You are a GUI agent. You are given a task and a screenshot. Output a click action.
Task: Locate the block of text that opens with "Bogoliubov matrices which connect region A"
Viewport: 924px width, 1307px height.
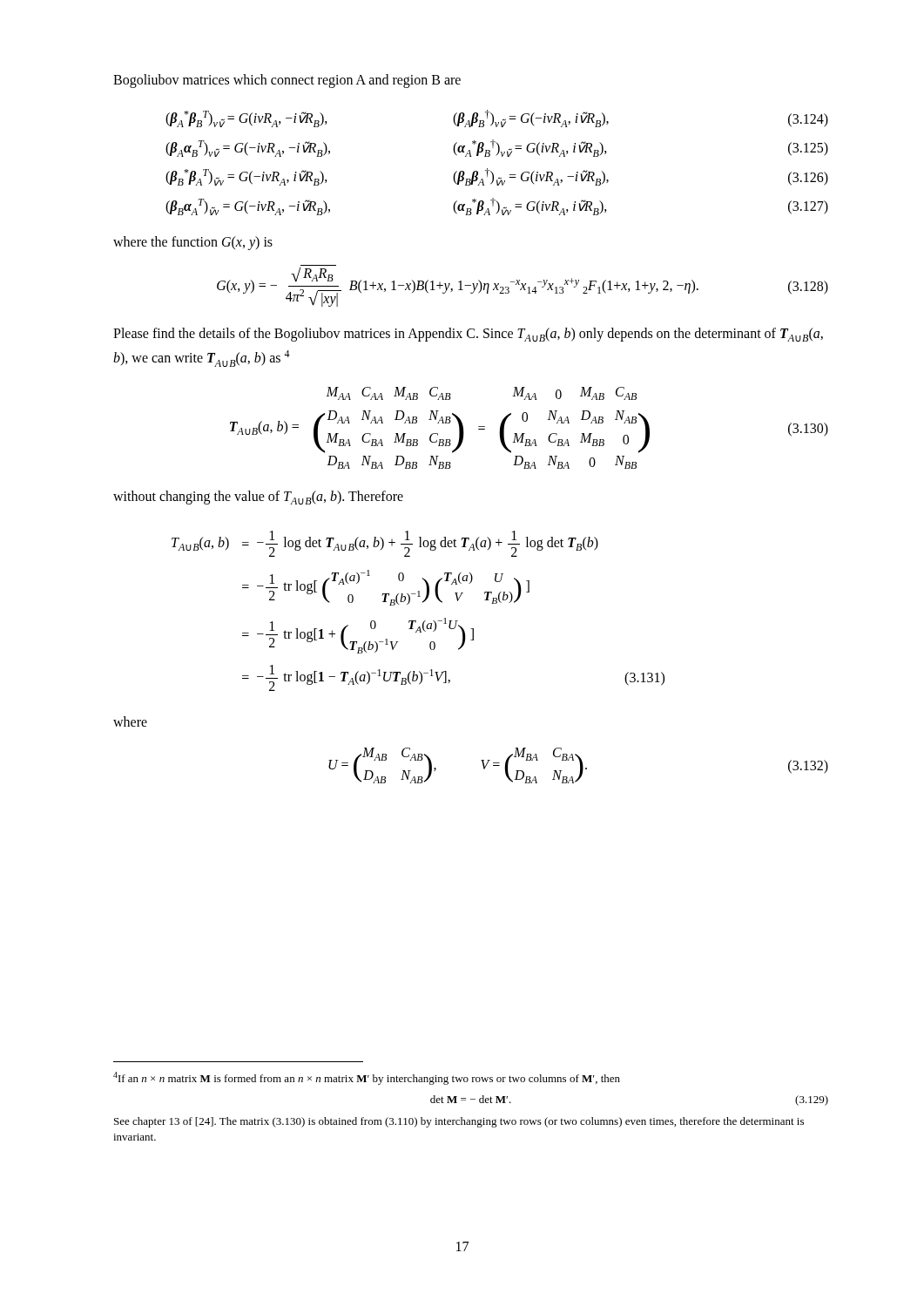point(287,80)
